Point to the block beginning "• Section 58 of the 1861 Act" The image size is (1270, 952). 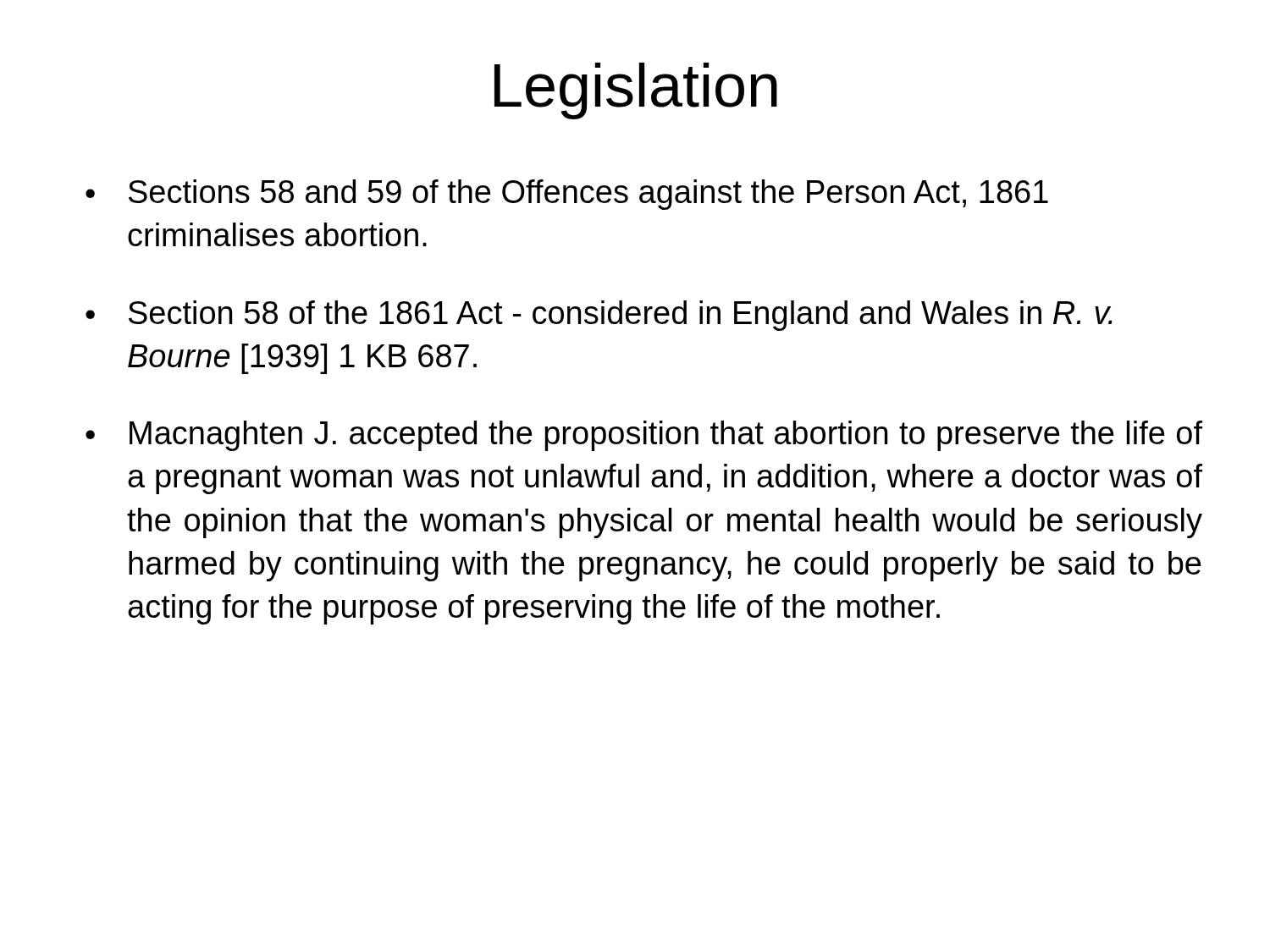click(x=644, y=335)
